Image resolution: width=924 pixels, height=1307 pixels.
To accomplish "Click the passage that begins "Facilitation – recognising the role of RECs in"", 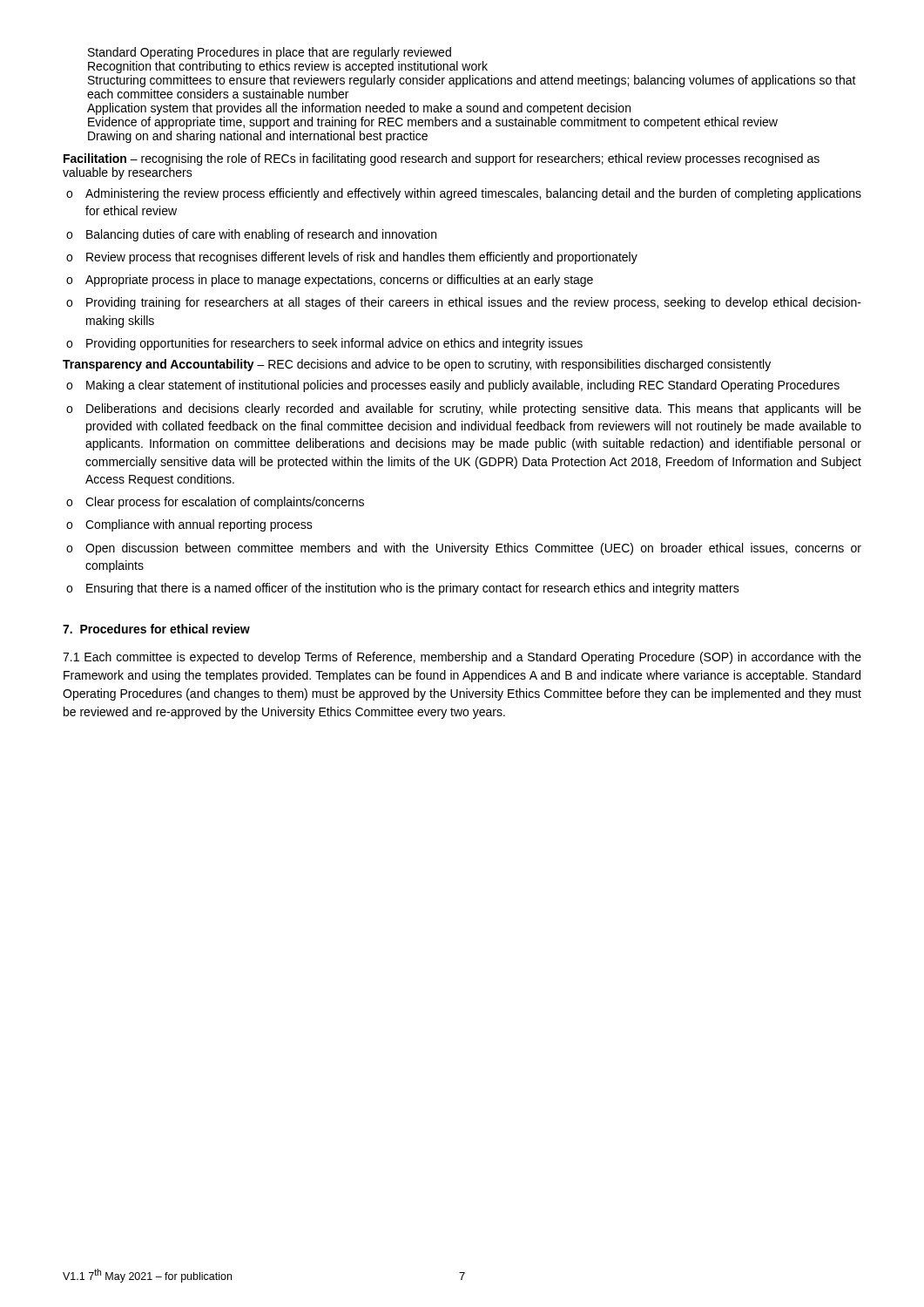I will coord(462,252).
